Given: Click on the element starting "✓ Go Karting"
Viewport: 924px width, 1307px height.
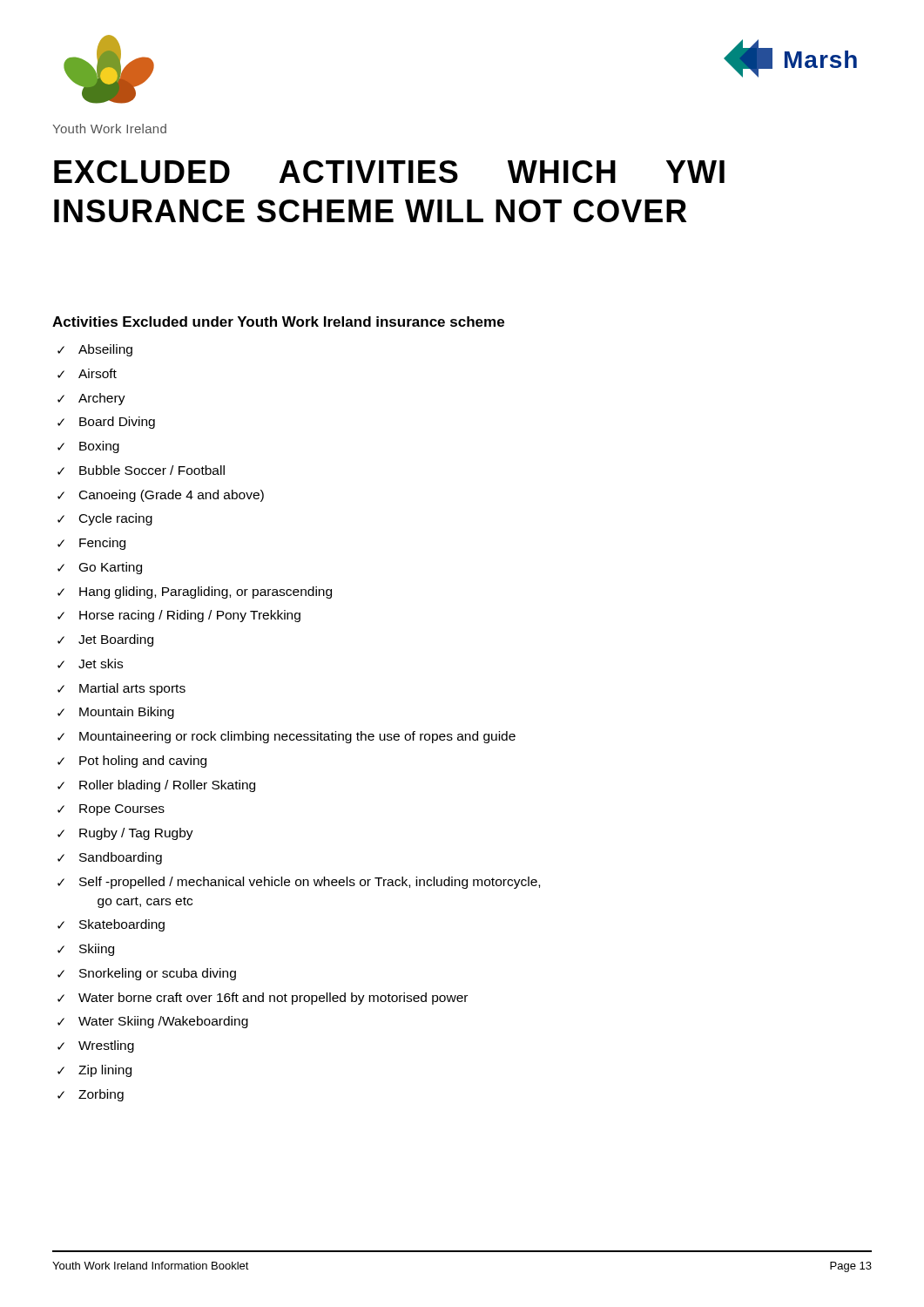Looking at the screenshot, I should (100, 568).
